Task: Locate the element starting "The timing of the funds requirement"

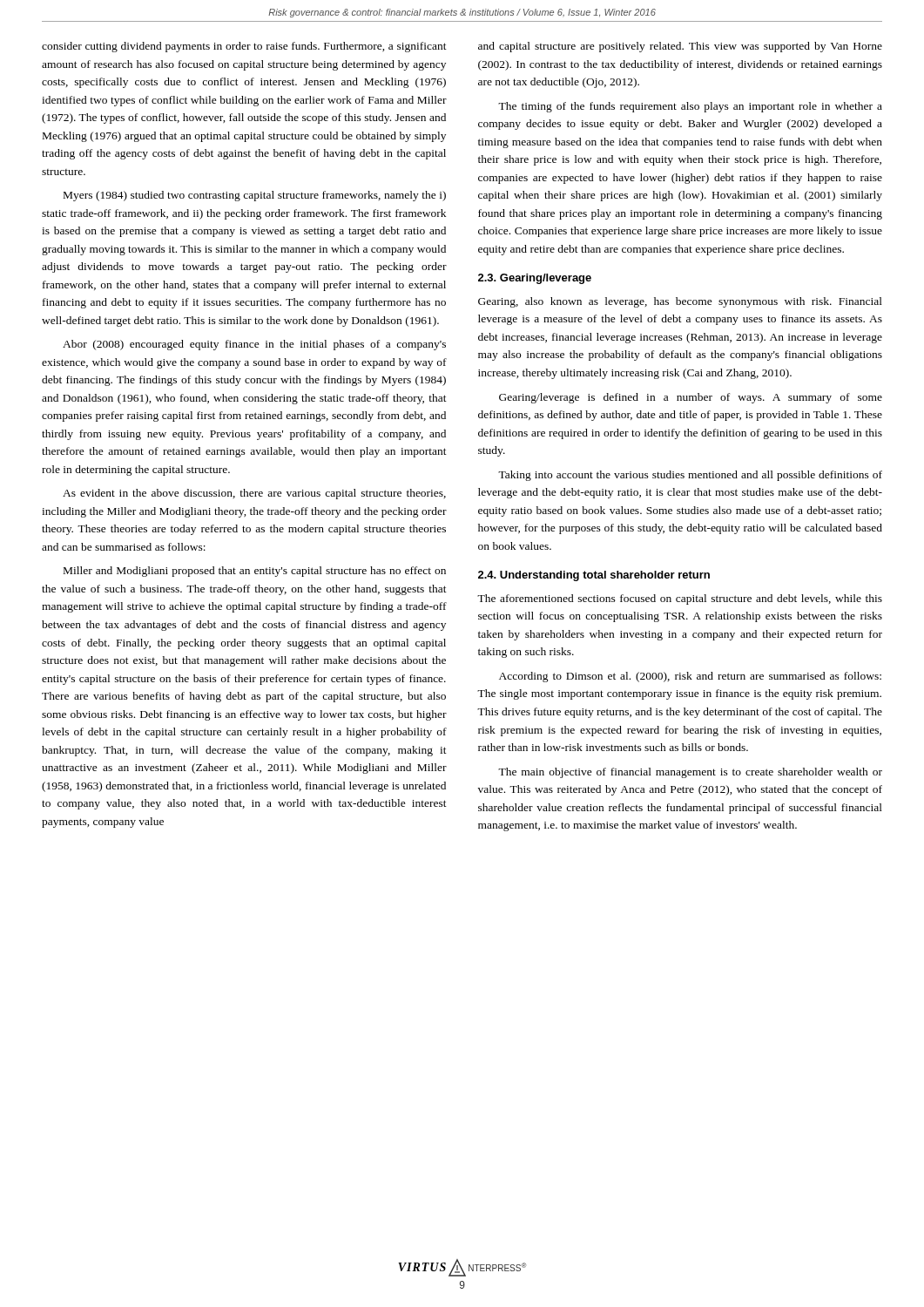Action: click(x=680, y=178)
